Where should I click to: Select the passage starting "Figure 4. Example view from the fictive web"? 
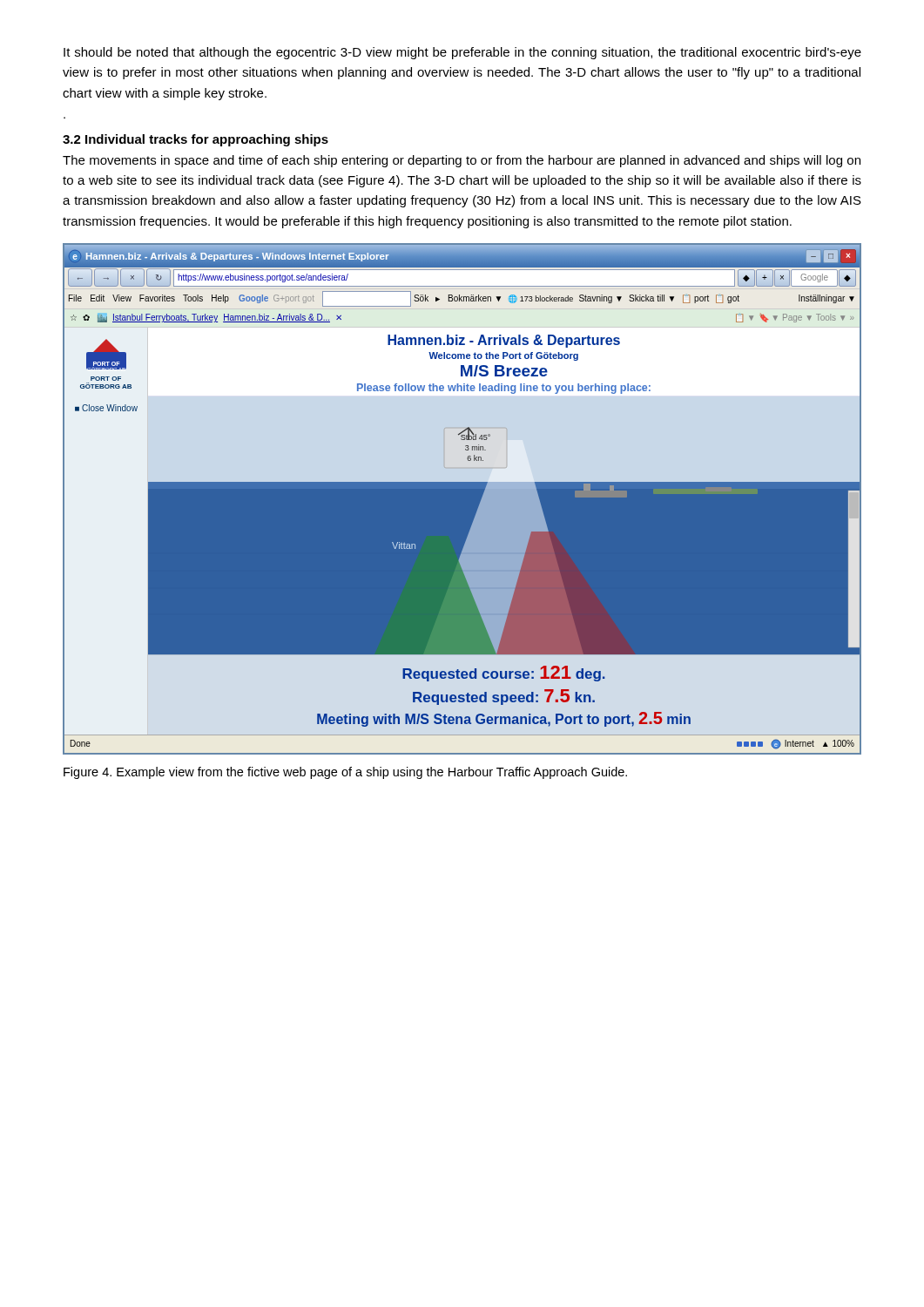click(x=345, y=772)
